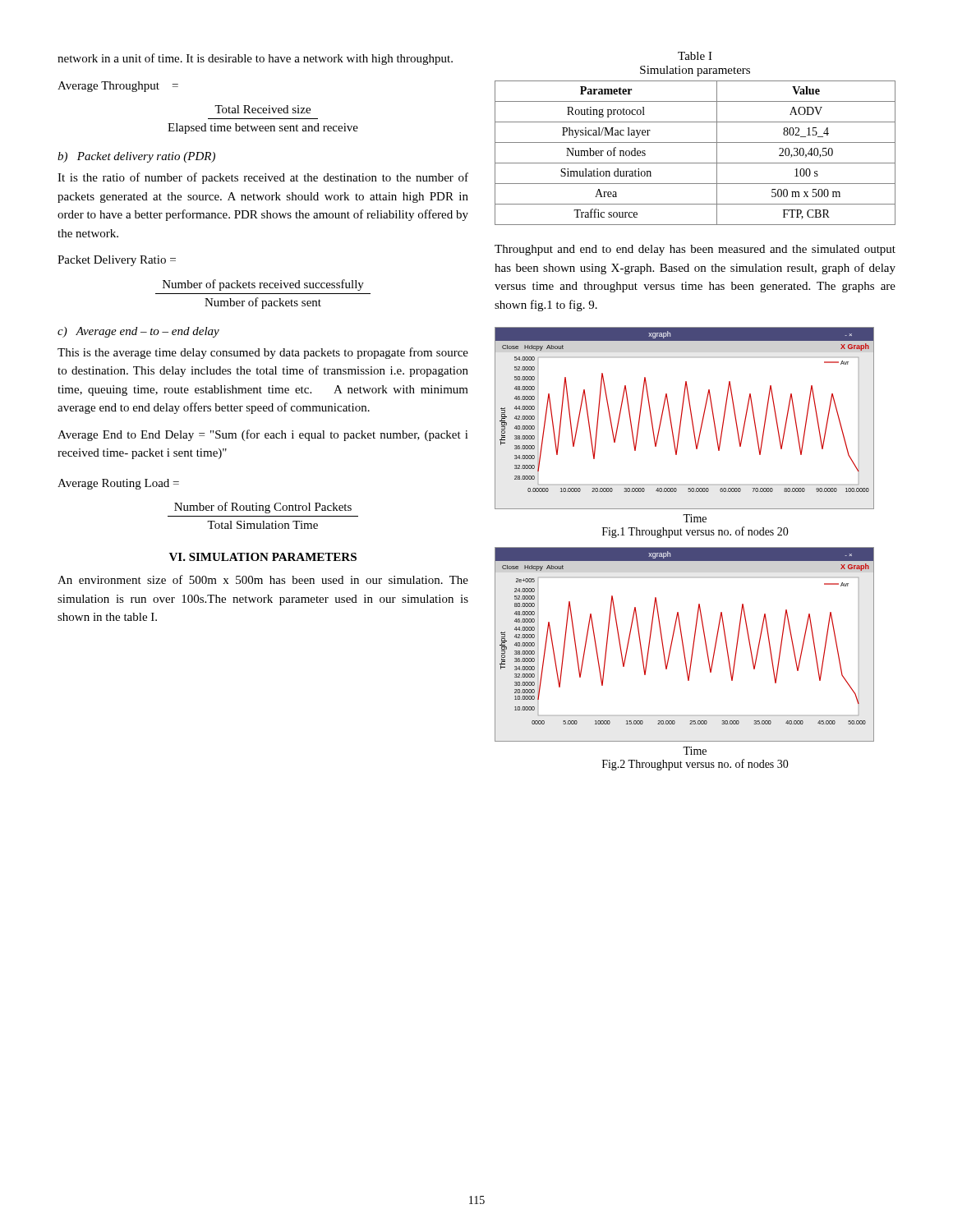Viewport: 953px width, 1232px height.
Task: Select the list item with the text "c) Average end – to"
Action: 138,331
